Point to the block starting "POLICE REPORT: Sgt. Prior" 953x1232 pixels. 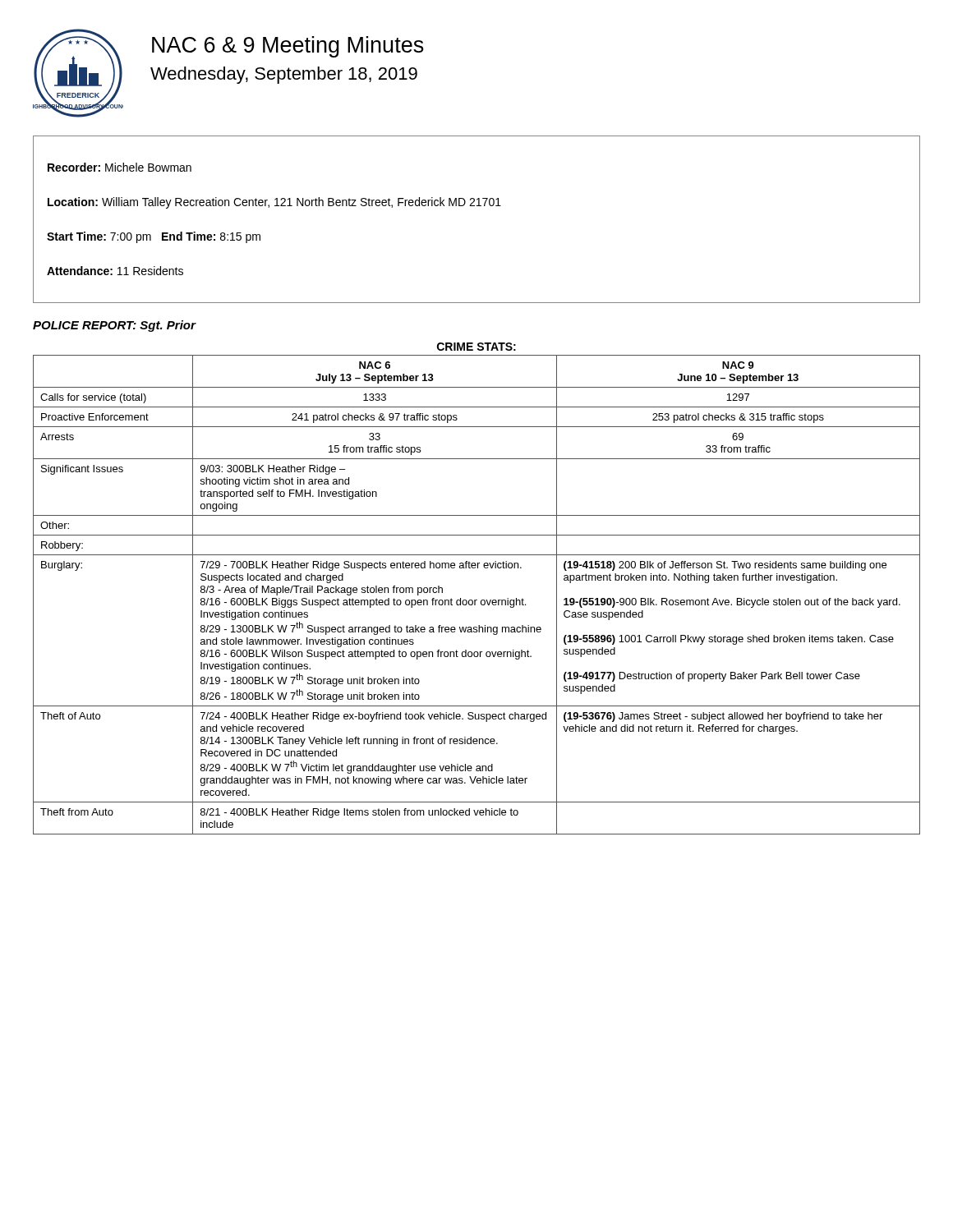[114, 325]
